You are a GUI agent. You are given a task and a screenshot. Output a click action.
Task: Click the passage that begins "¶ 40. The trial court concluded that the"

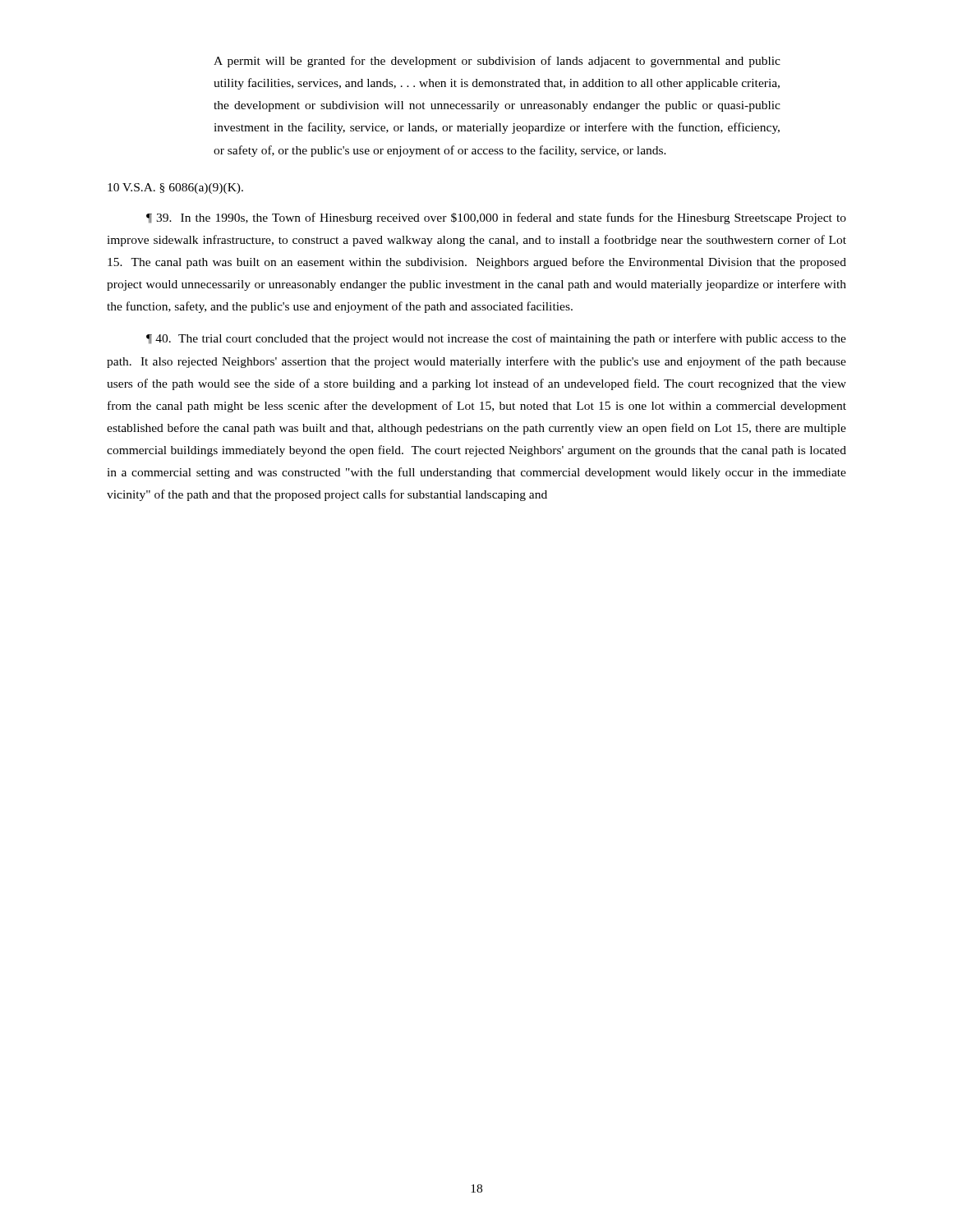pos(476,416)
